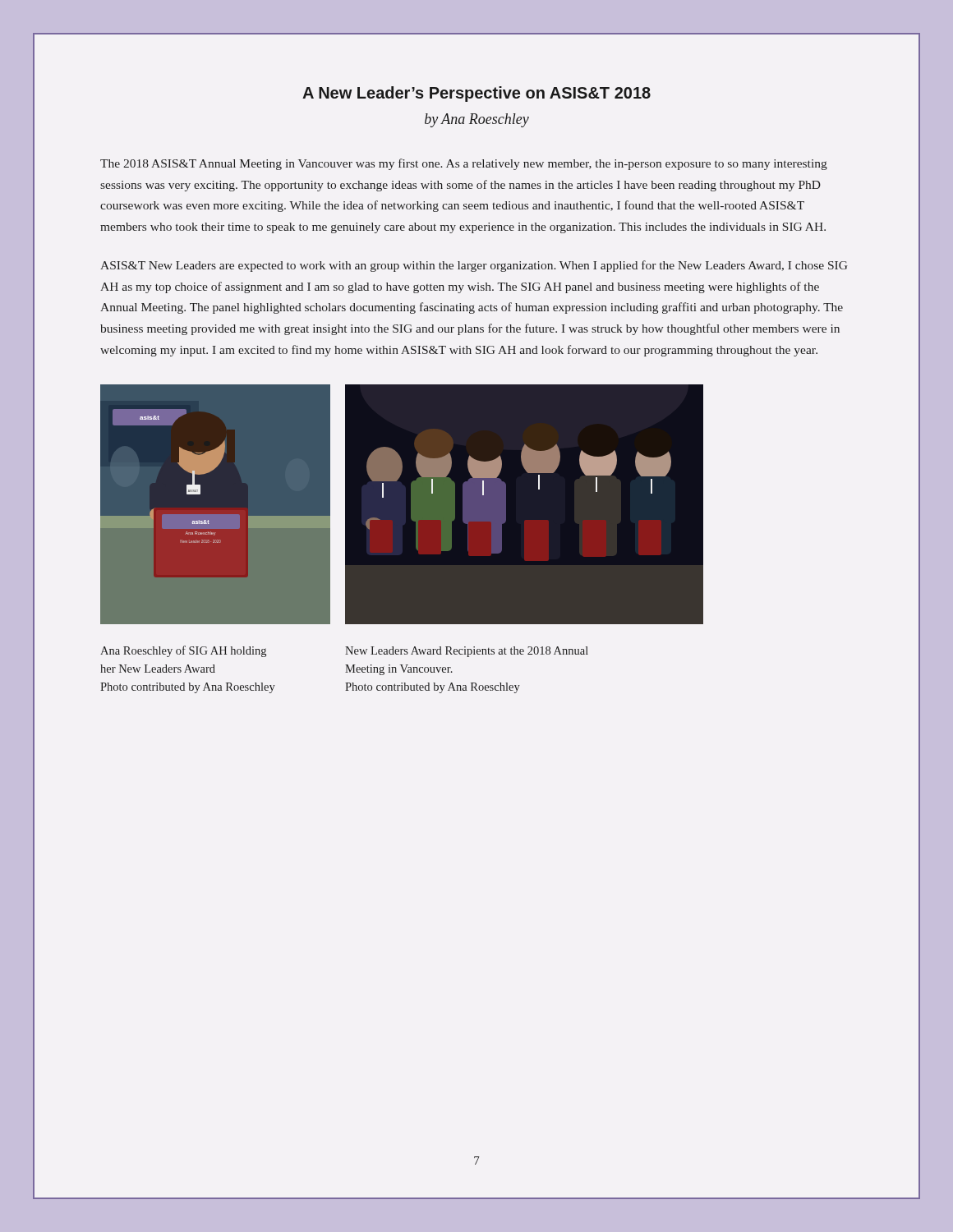The width and height of the screenshot is (953, 1232).
Task: Click on the element starting "ASIS&T New Leaders are expected"
Action: click(x=474, y=307)
